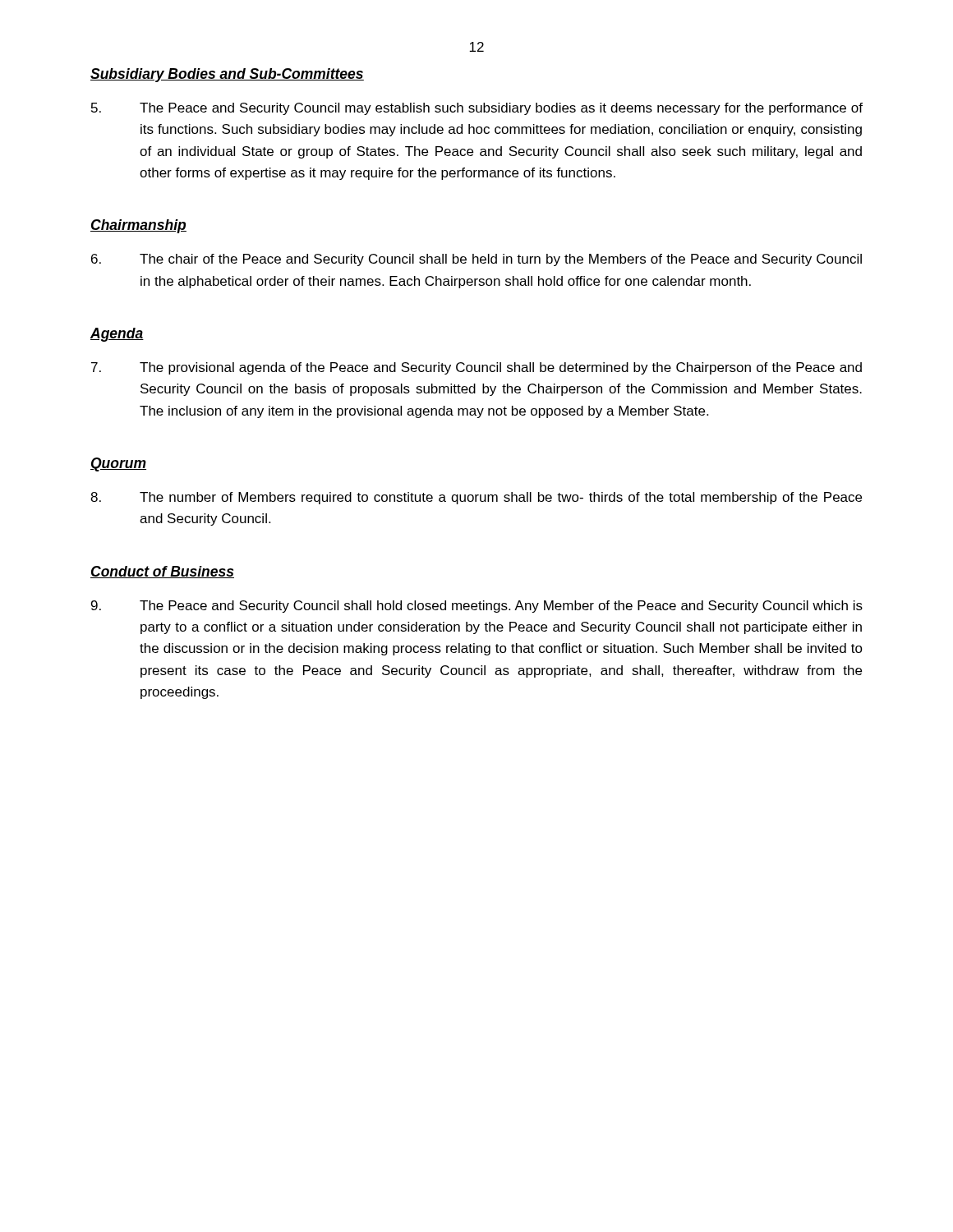Image resolution: width=953 pixels, height=1232 pixels.
Task: Click where it says "Conduct of Business"
Action: 162,571
